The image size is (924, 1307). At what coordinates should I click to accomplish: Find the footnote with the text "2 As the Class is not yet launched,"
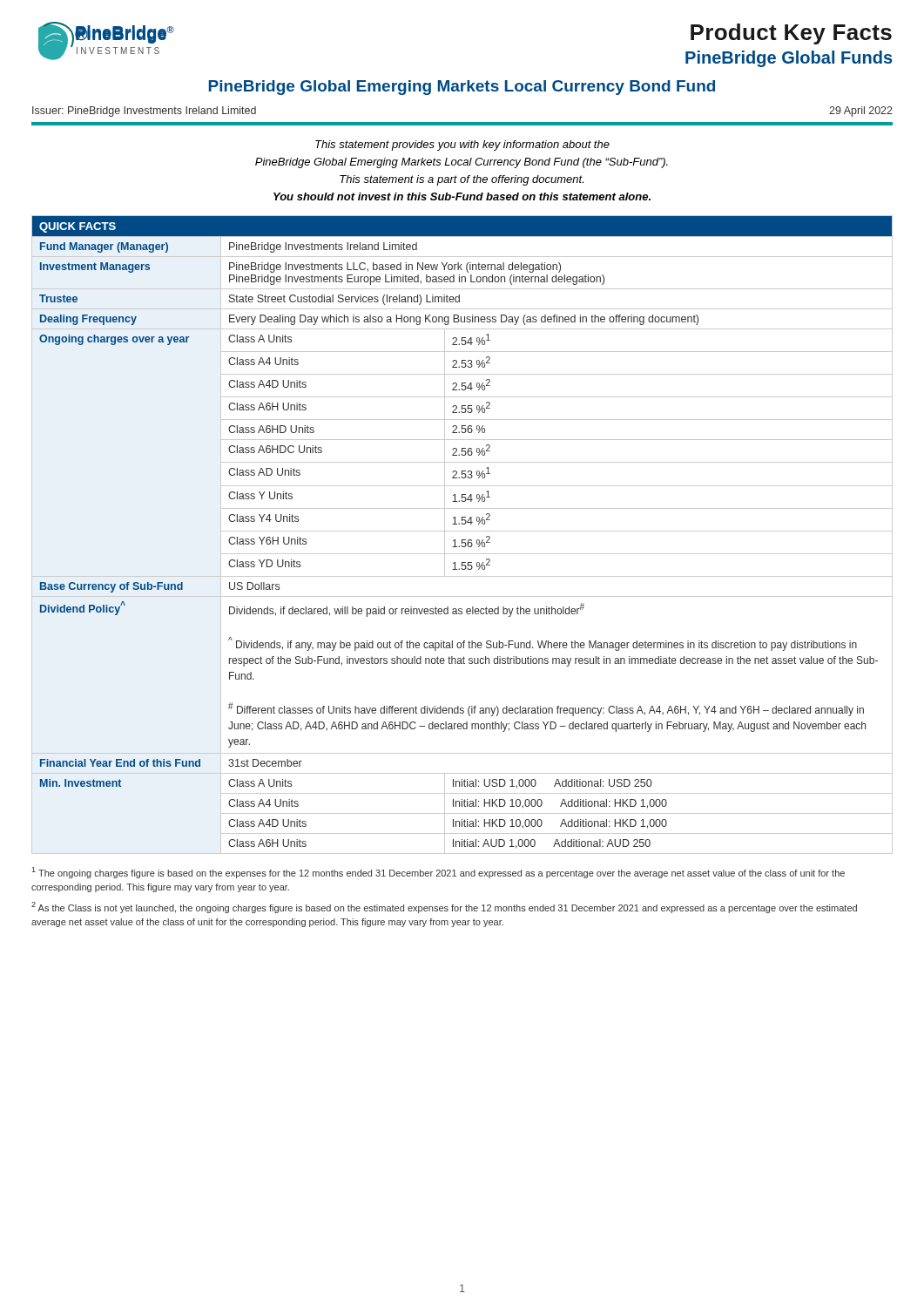(444, 913)
